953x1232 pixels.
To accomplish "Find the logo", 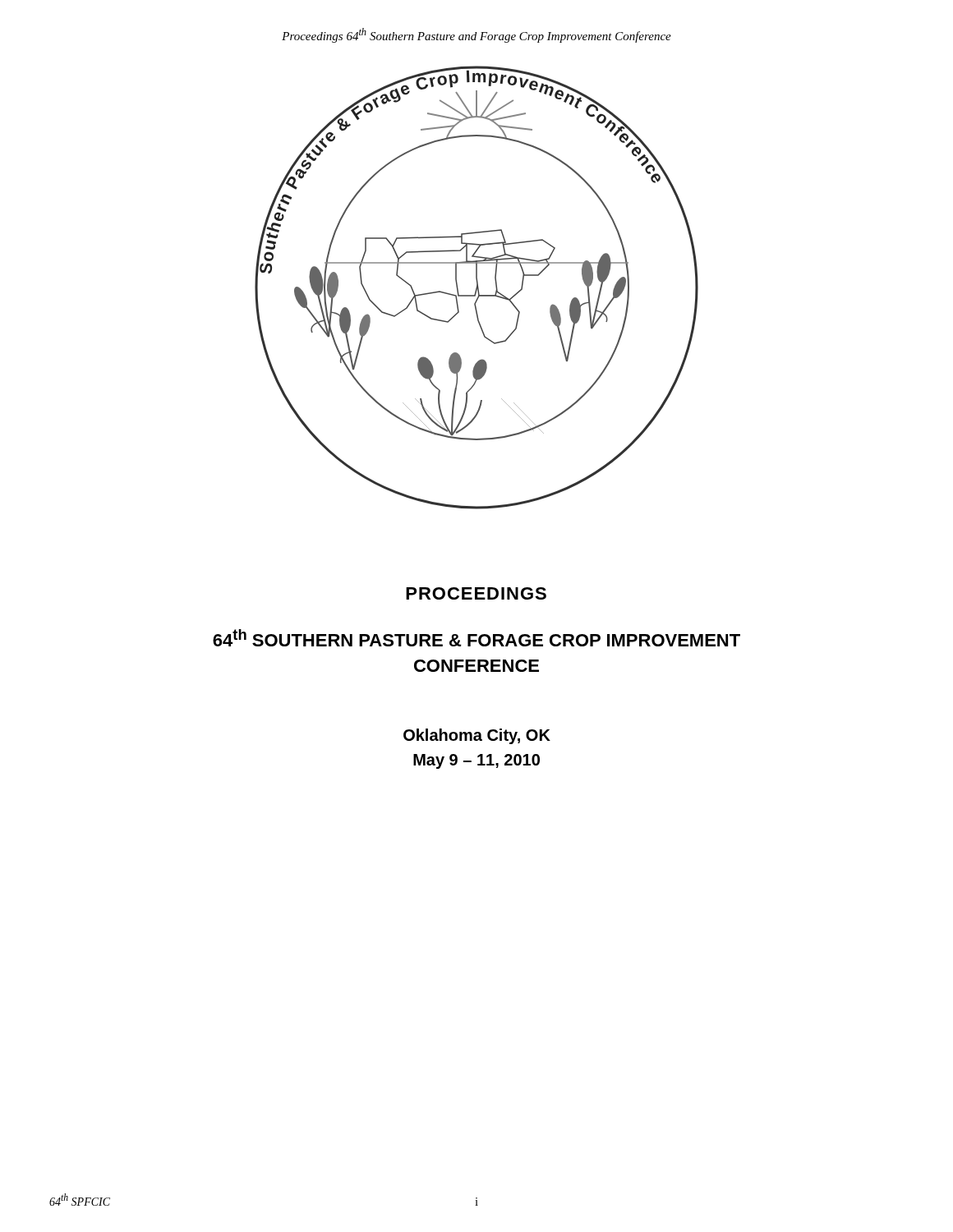I will tap(476, 289).
